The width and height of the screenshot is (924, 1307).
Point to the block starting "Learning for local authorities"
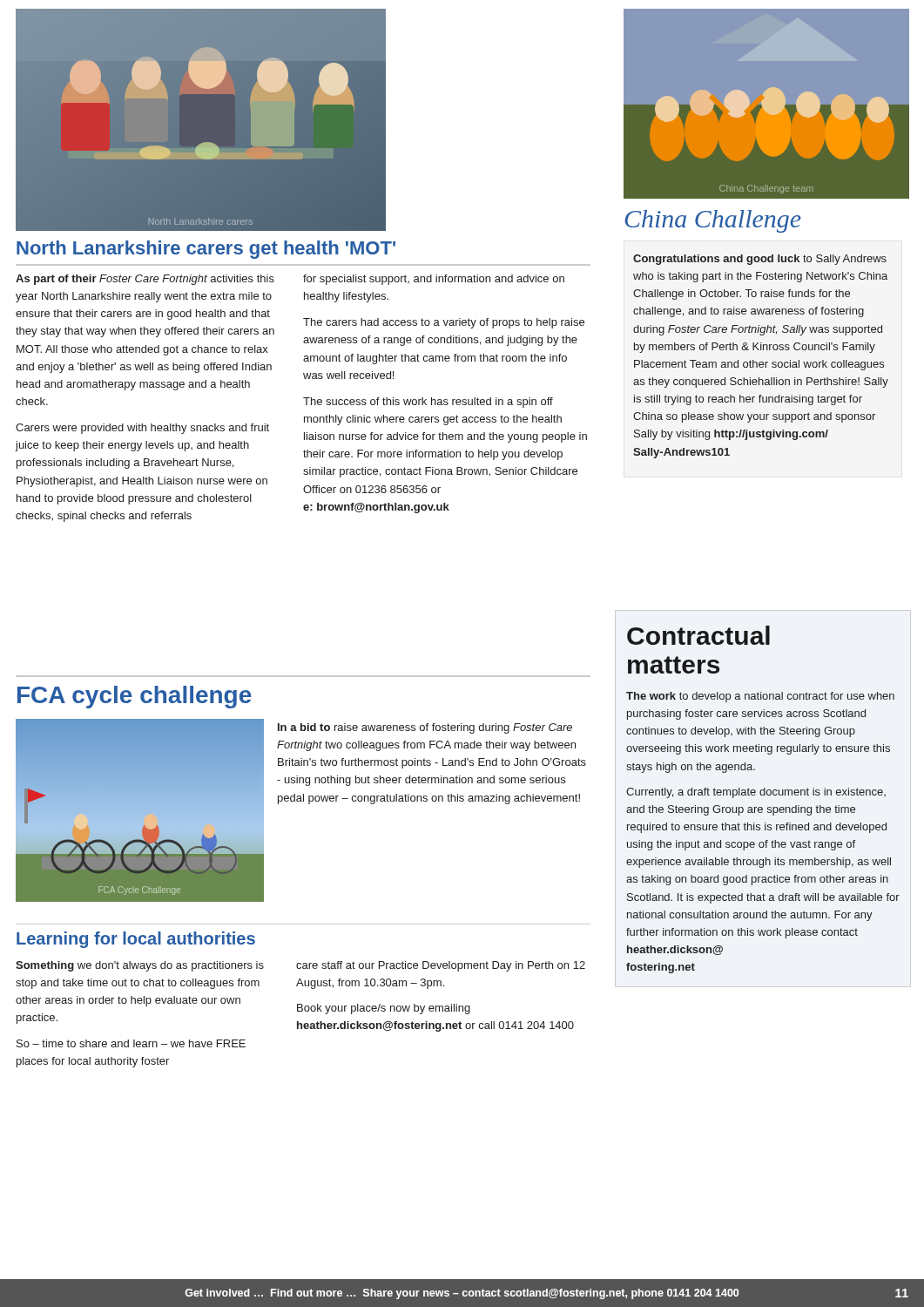point(136,938)
